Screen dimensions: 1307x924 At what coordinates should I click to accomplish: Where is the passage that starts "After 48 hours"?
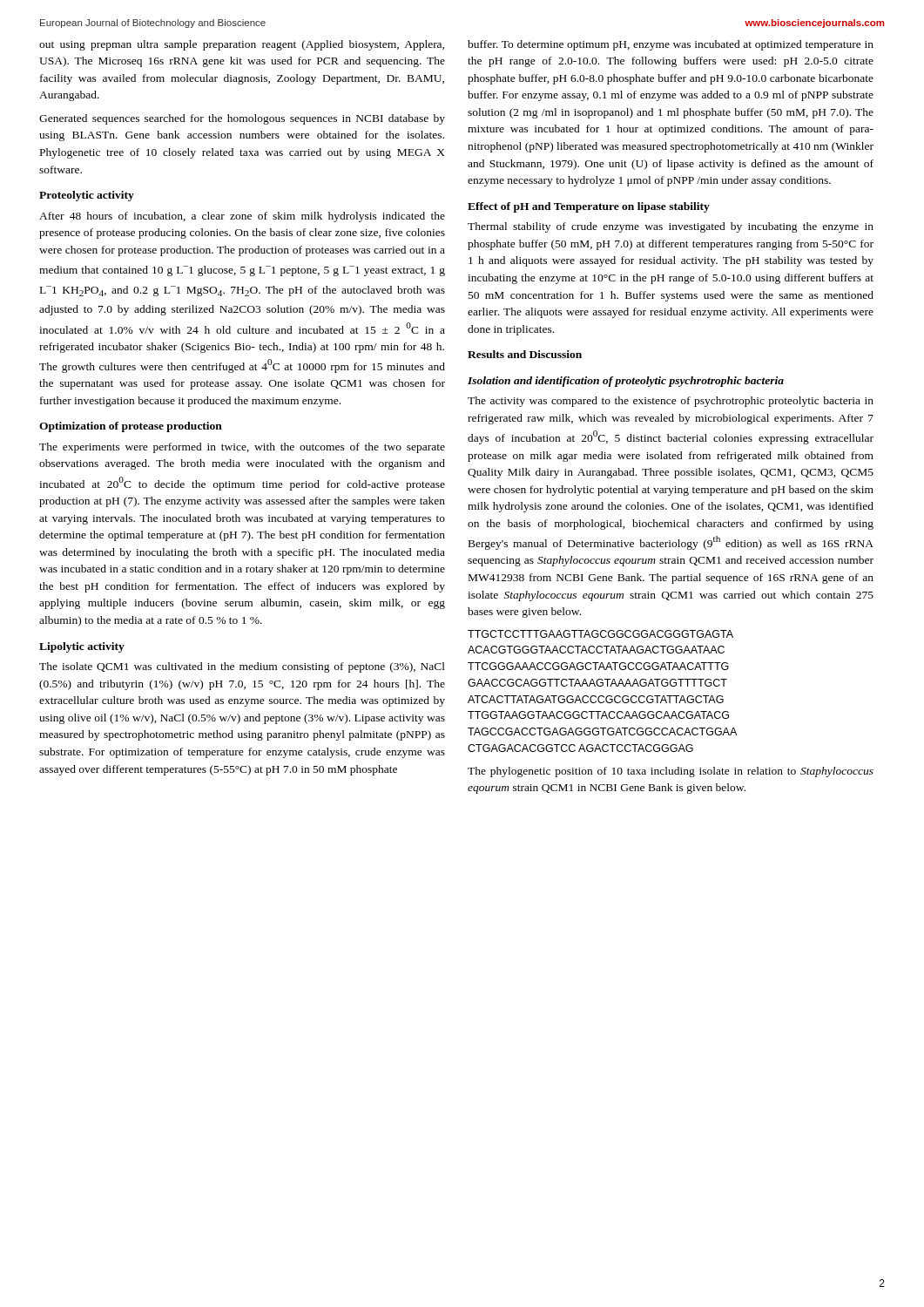point(242,308)
